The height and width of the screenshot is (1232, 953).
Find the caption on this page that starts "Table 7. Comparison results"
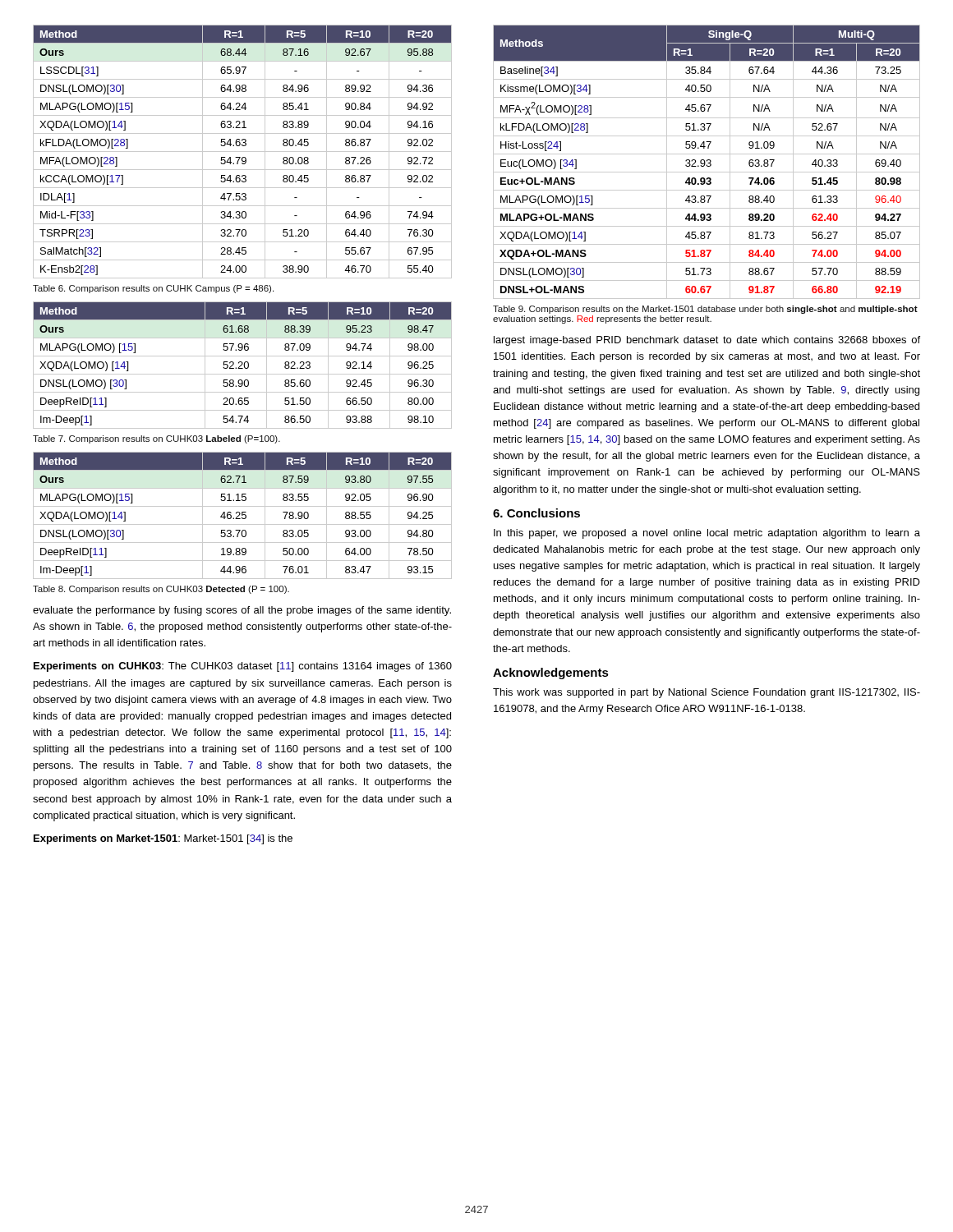click(157, 439)
